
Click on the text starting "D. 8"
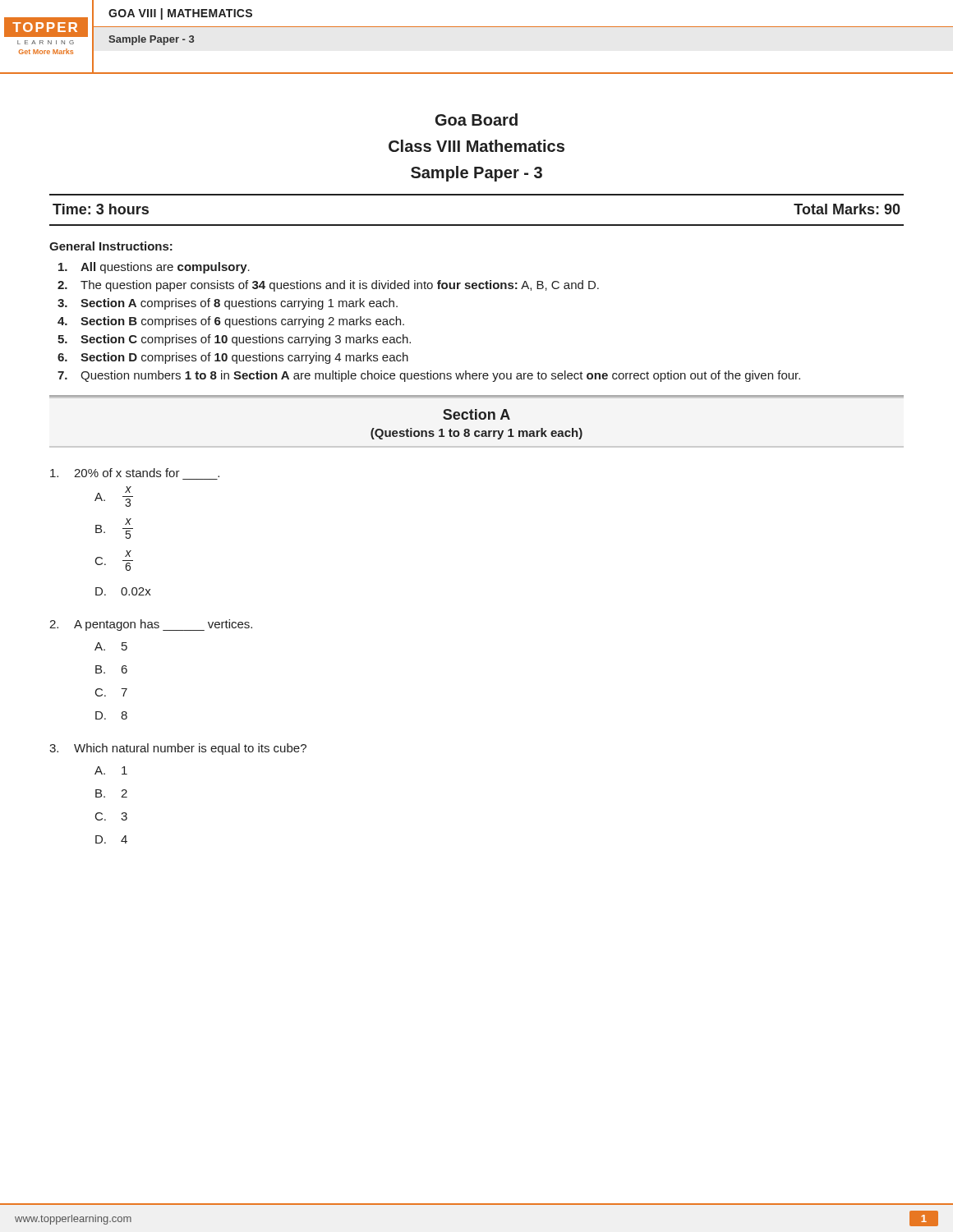click(x=111, y=715)
